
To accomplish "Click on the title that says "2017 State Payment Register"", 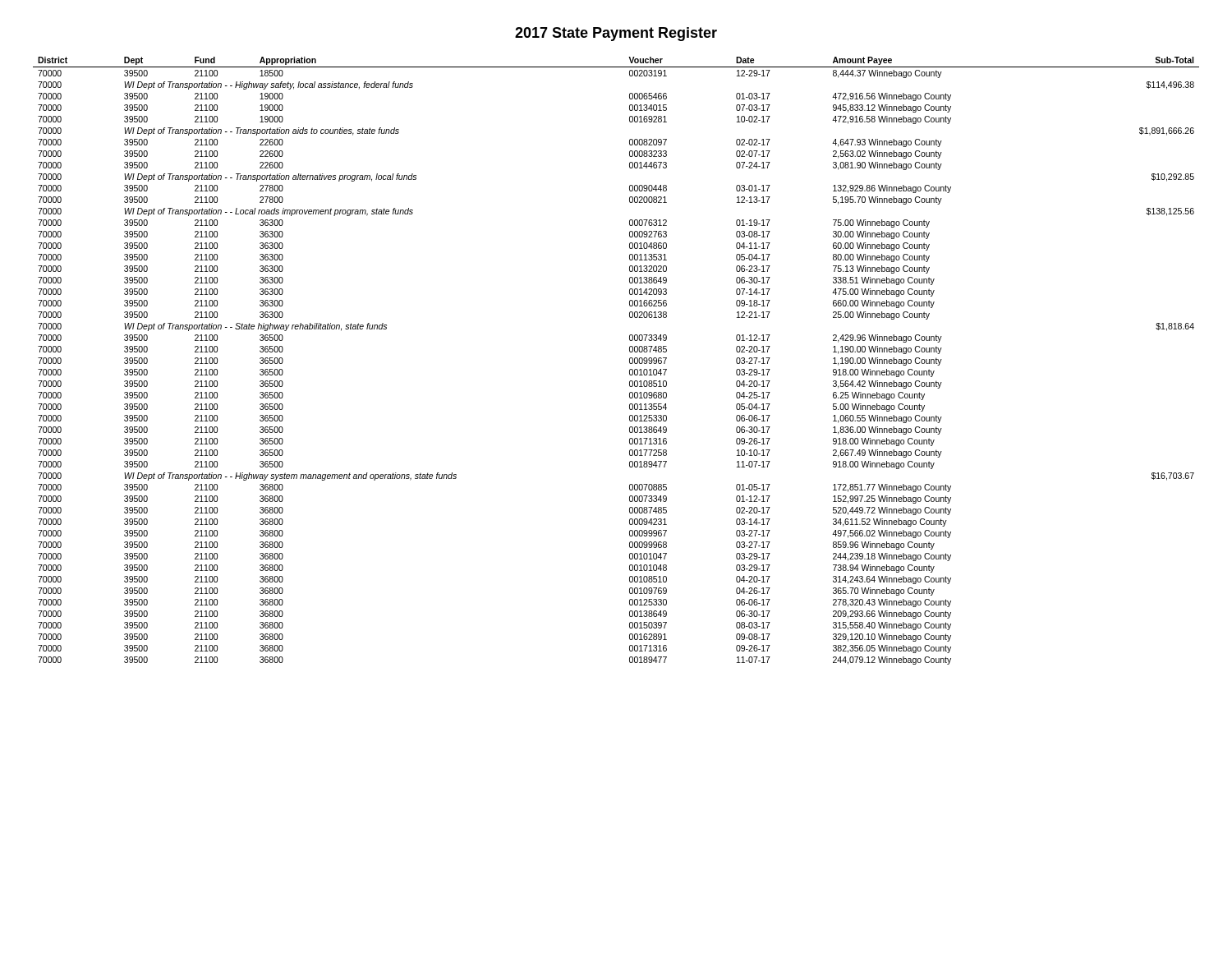I will (x=616, y=33).
